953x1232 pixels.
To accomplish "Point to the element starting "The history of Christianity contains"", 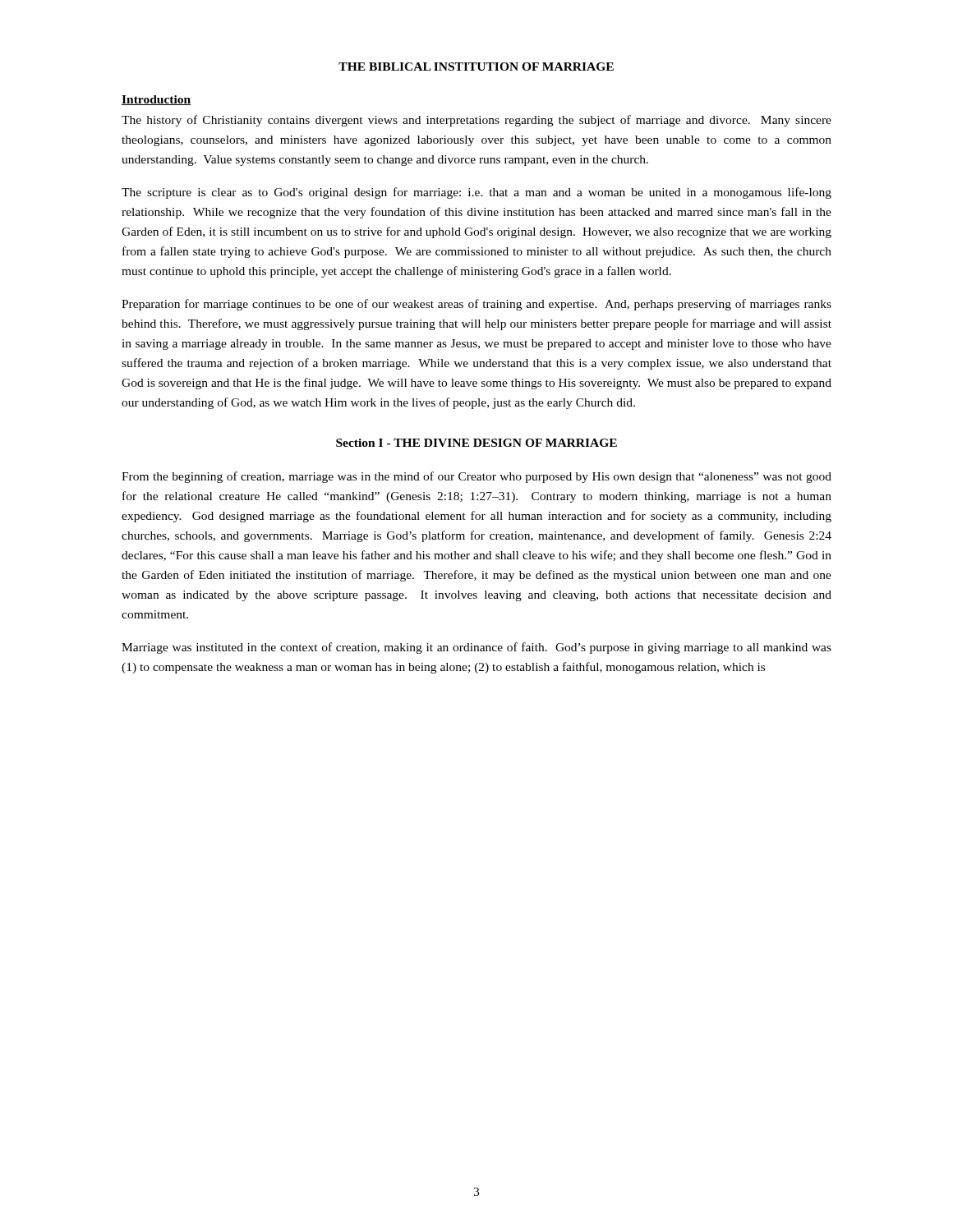I will [x=476, y=140].
